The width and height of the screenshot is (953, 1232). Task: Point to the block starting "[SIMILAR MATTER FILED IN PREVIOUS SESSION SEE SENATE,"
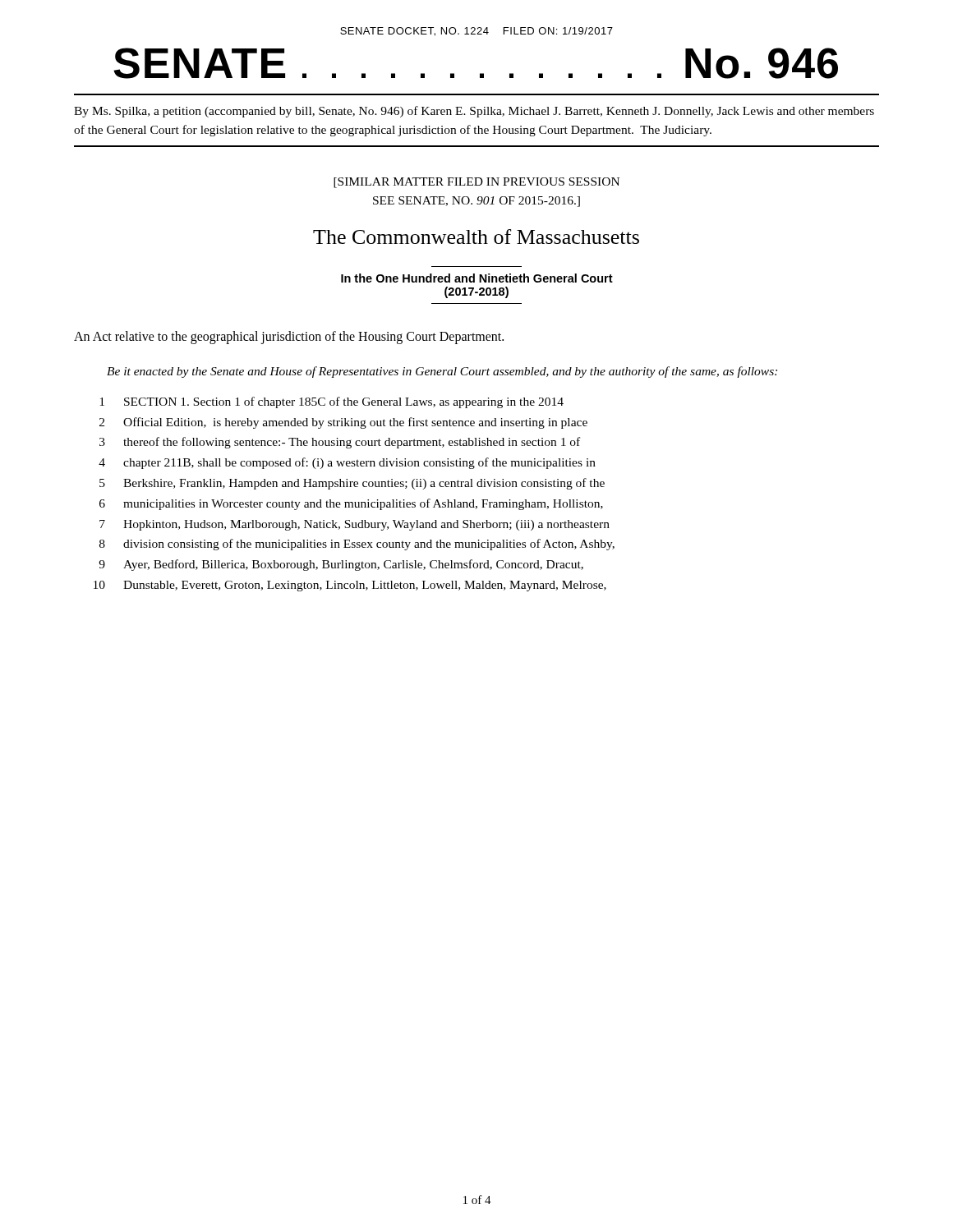[x=476, y=191]
